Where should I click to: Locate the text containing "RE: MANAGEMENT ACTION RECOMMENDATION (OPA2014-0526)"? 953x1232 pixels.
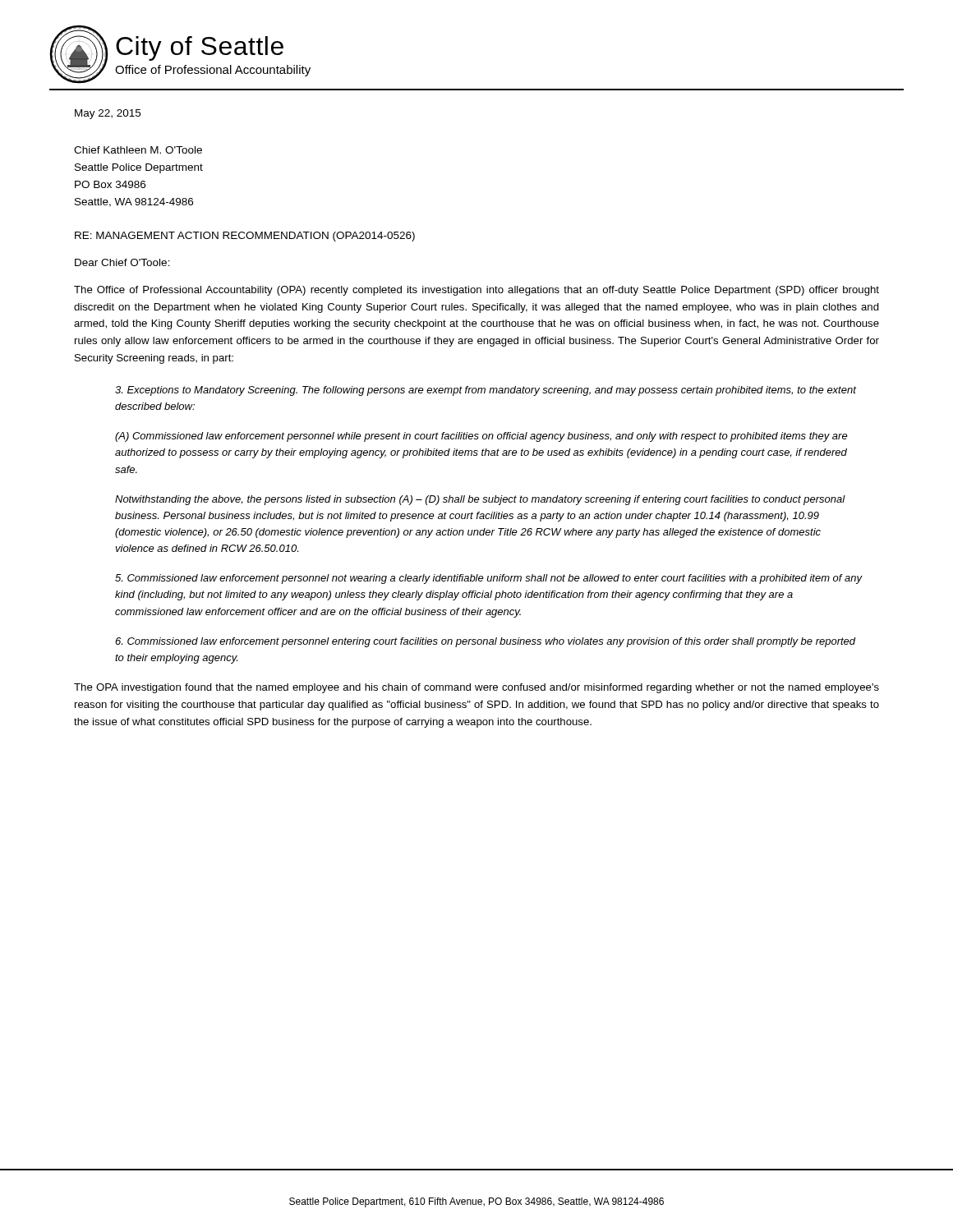pyautogui.click(x=245, y=235)
